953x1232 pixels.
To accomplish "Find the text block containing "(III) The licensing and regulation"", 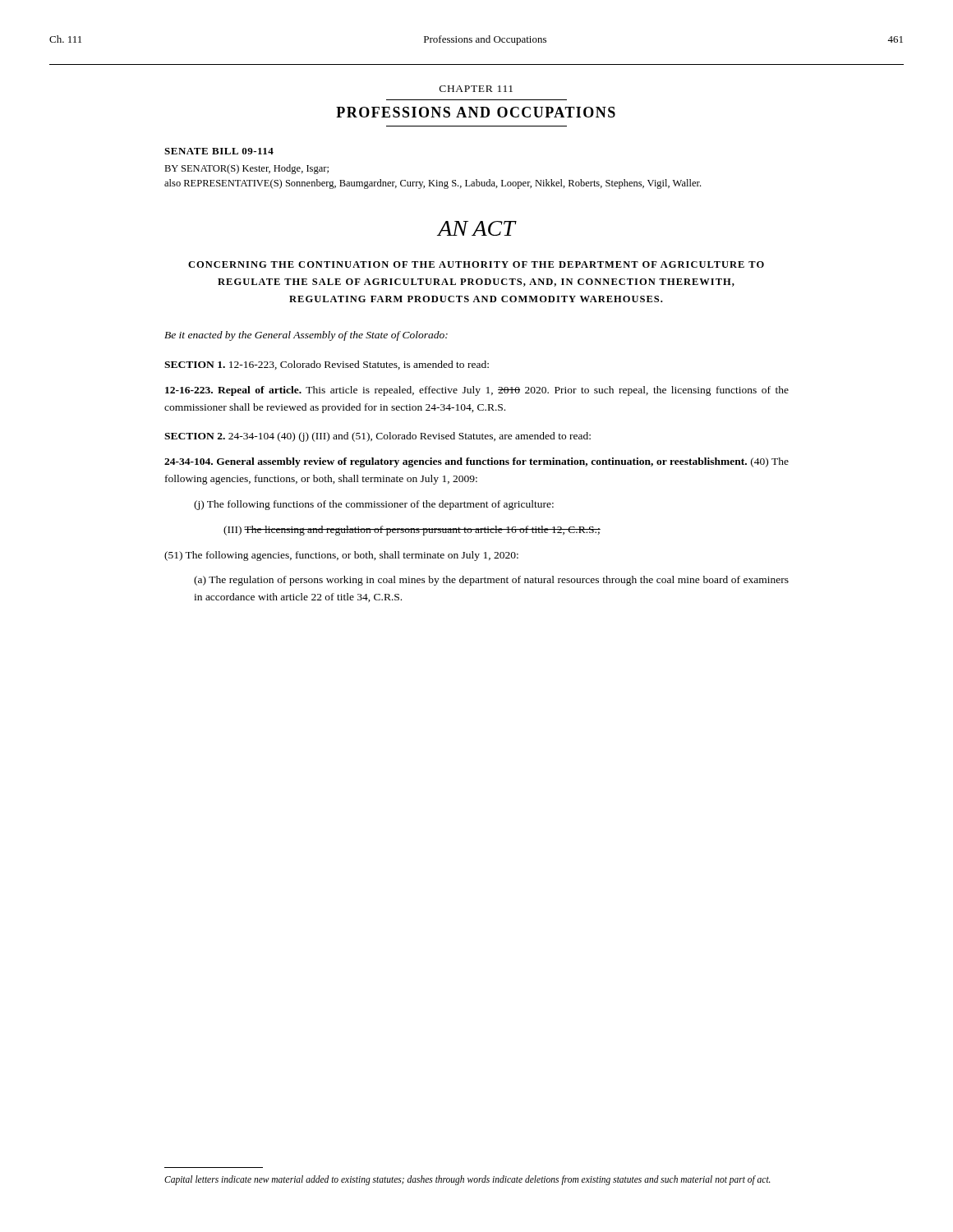I will click(412, 529).
